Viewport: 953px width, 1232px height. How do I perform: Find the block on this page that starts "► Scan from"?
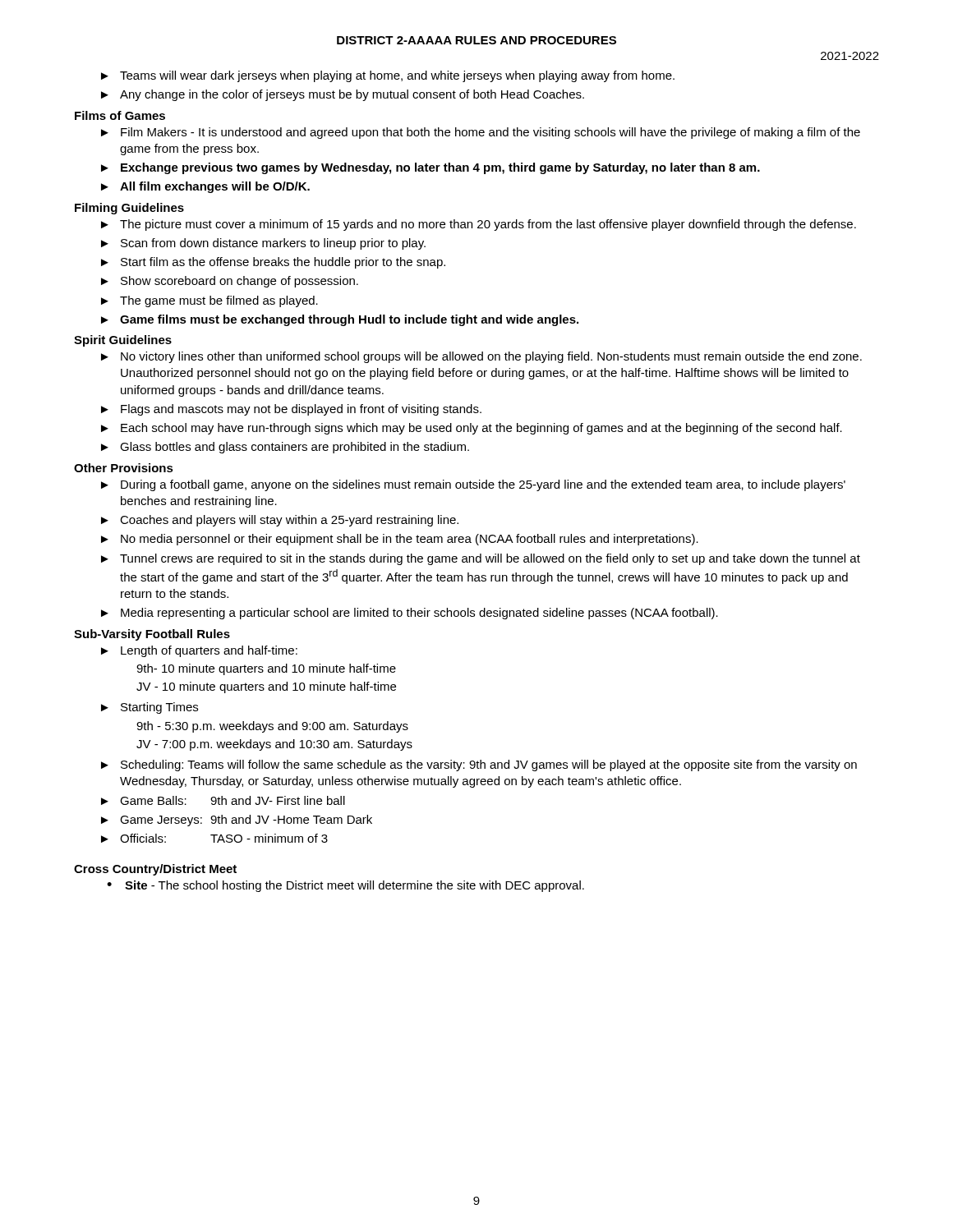(x=263, y=244)
